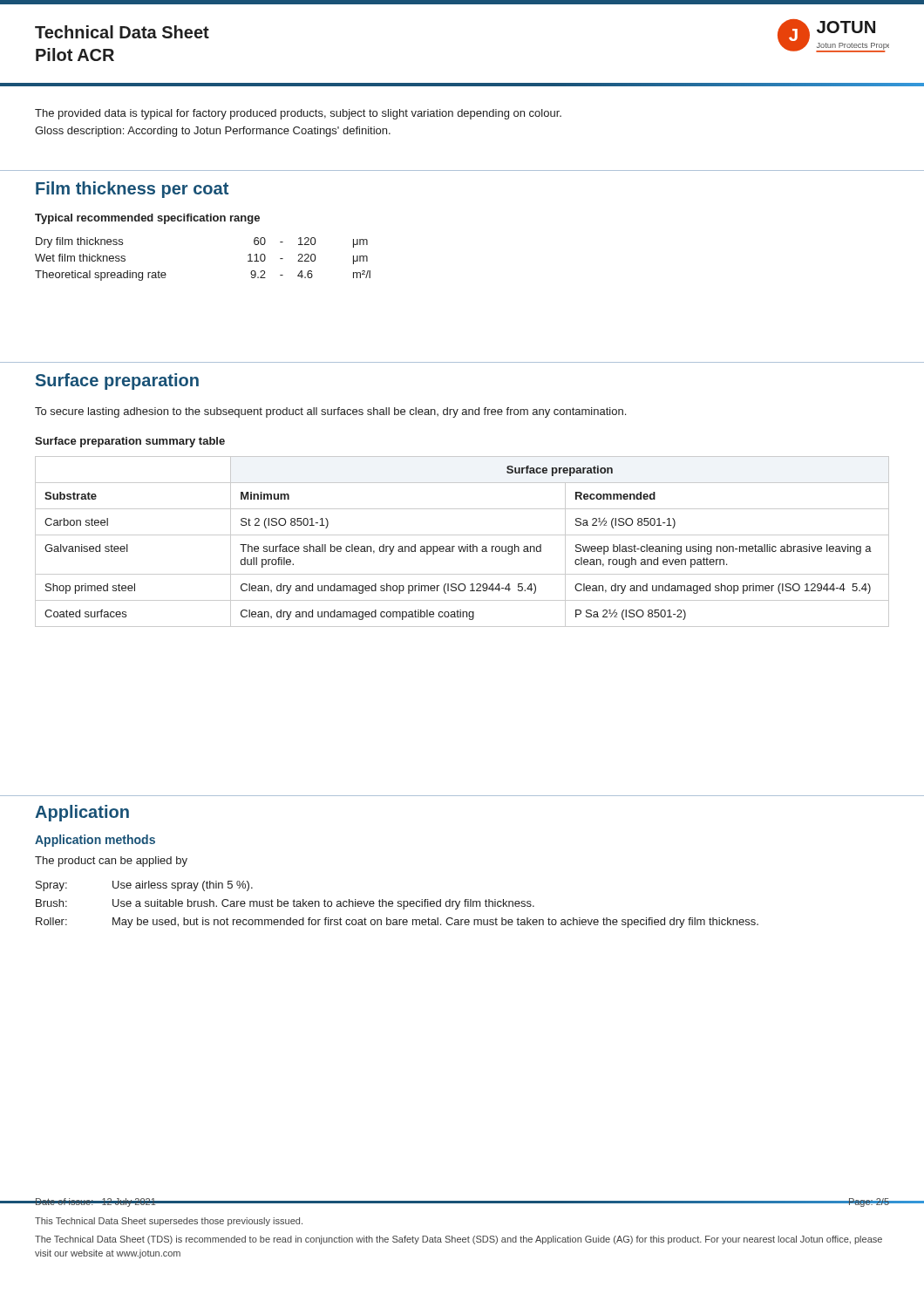This screenshot has width=924, height=1308.
Task: Find the passage starting "To secure lasting adhesion to"
Action: coord(462,411)
